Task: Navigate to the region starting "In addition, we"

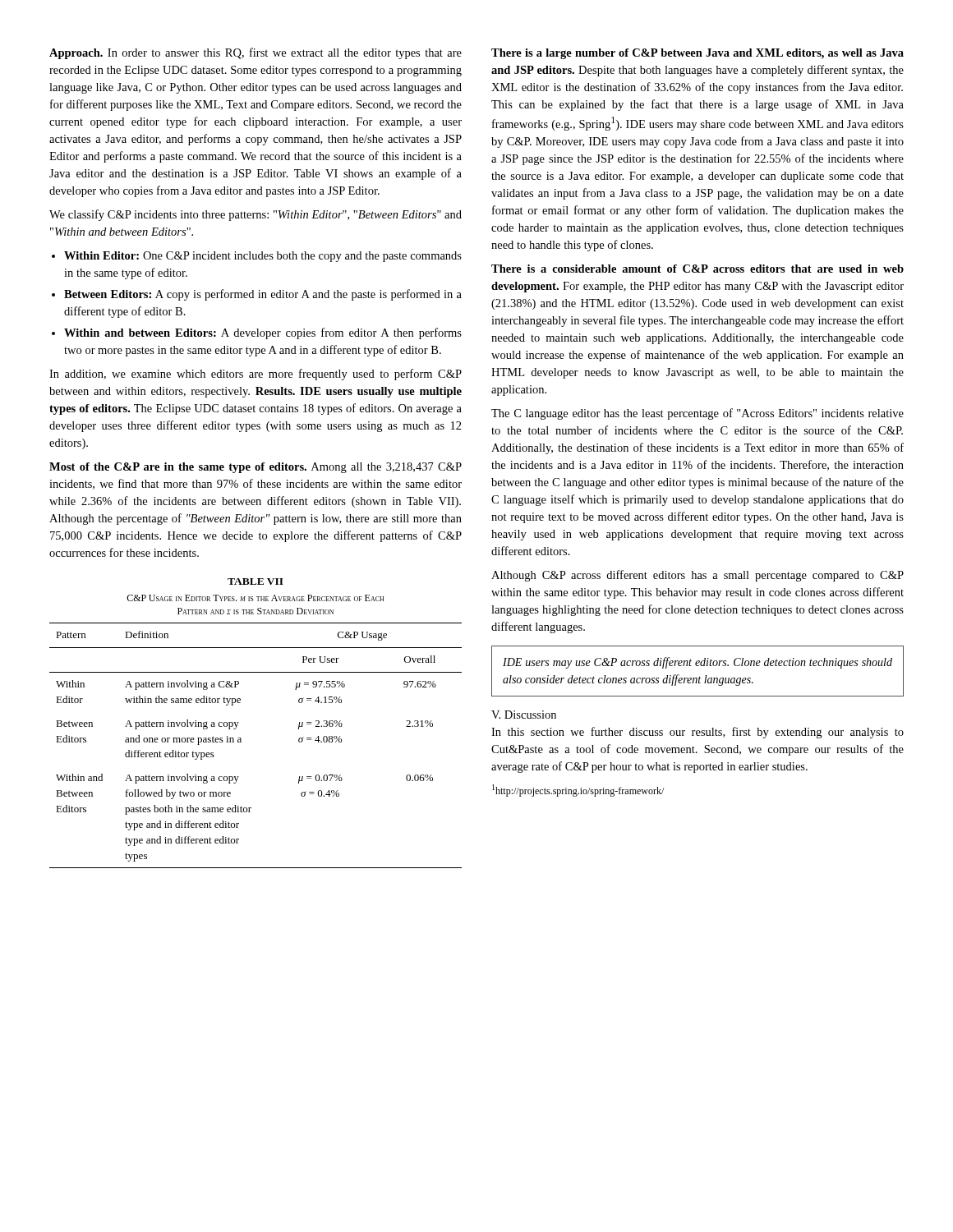Action: (x=255, y=409)
